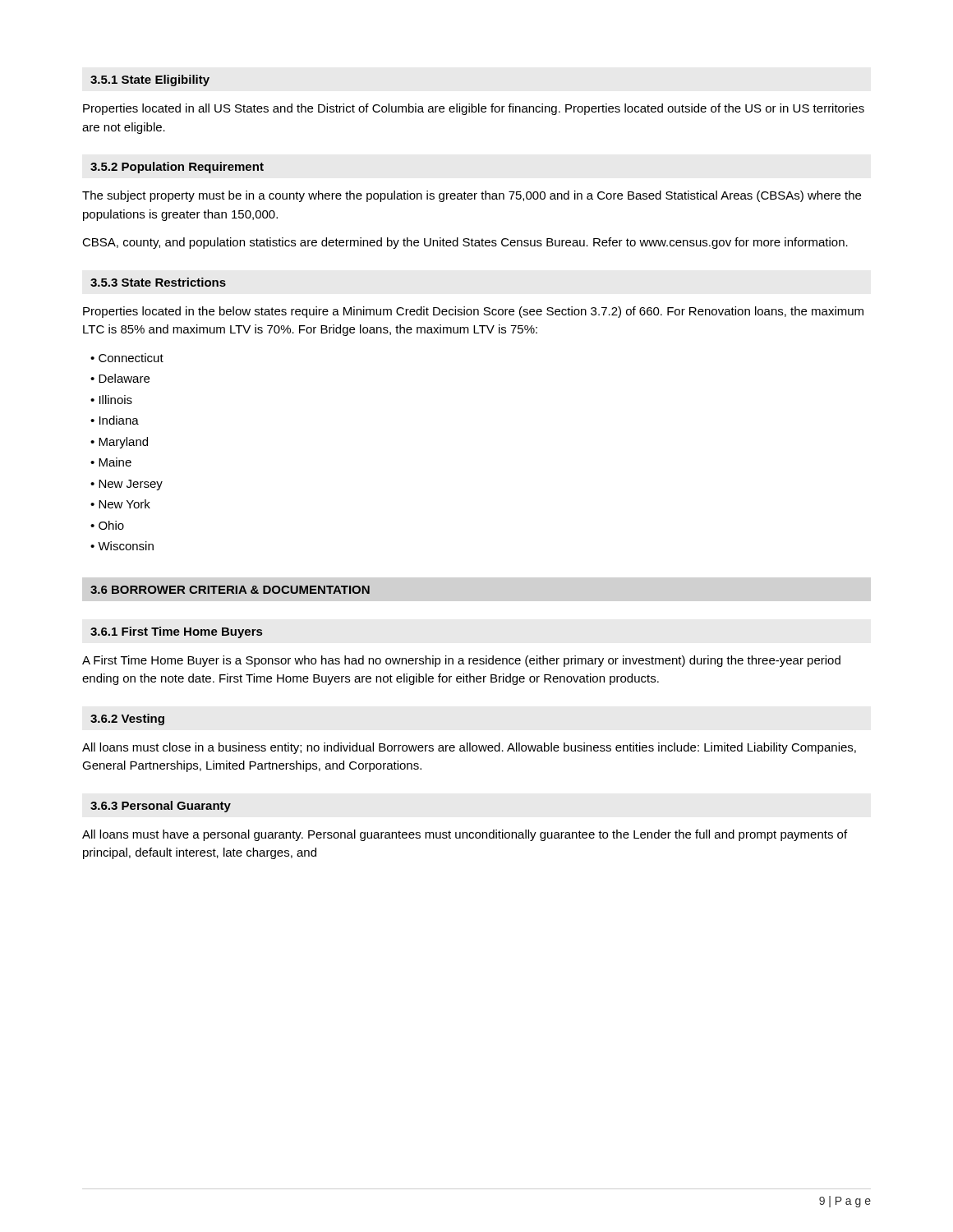
Task: Where is the section header that starts "3.6 BORROWER CRITERIA &"?
Action: coord(230,589)
